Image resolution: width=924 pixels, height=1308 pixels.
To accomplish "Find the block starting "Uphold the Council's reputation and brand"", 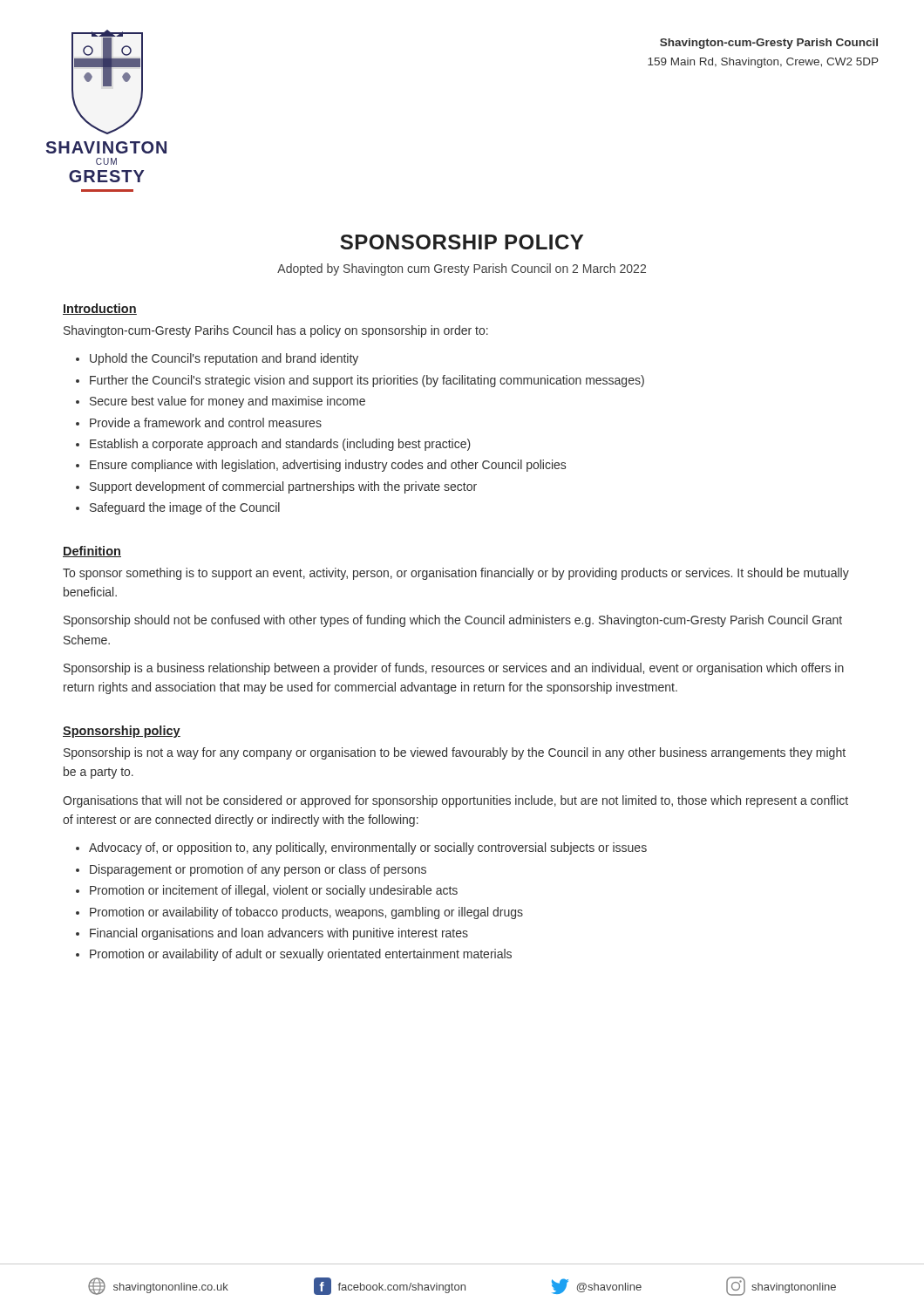I will 224,359.
